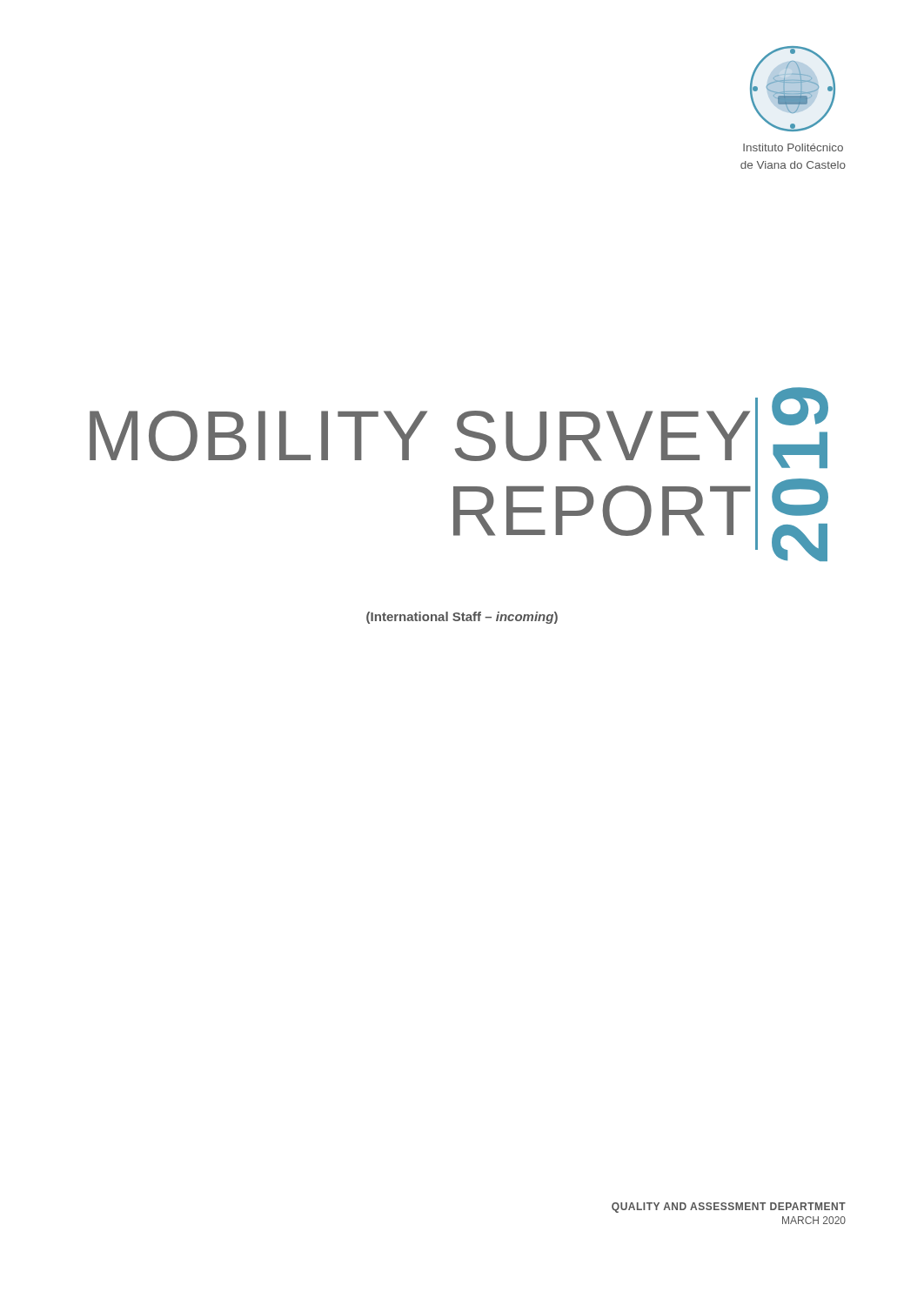924x1305 pixels.
Task: Select the element starting "Instituto Politécnicode Viana do Castelo"
Action: coord(793,156)
